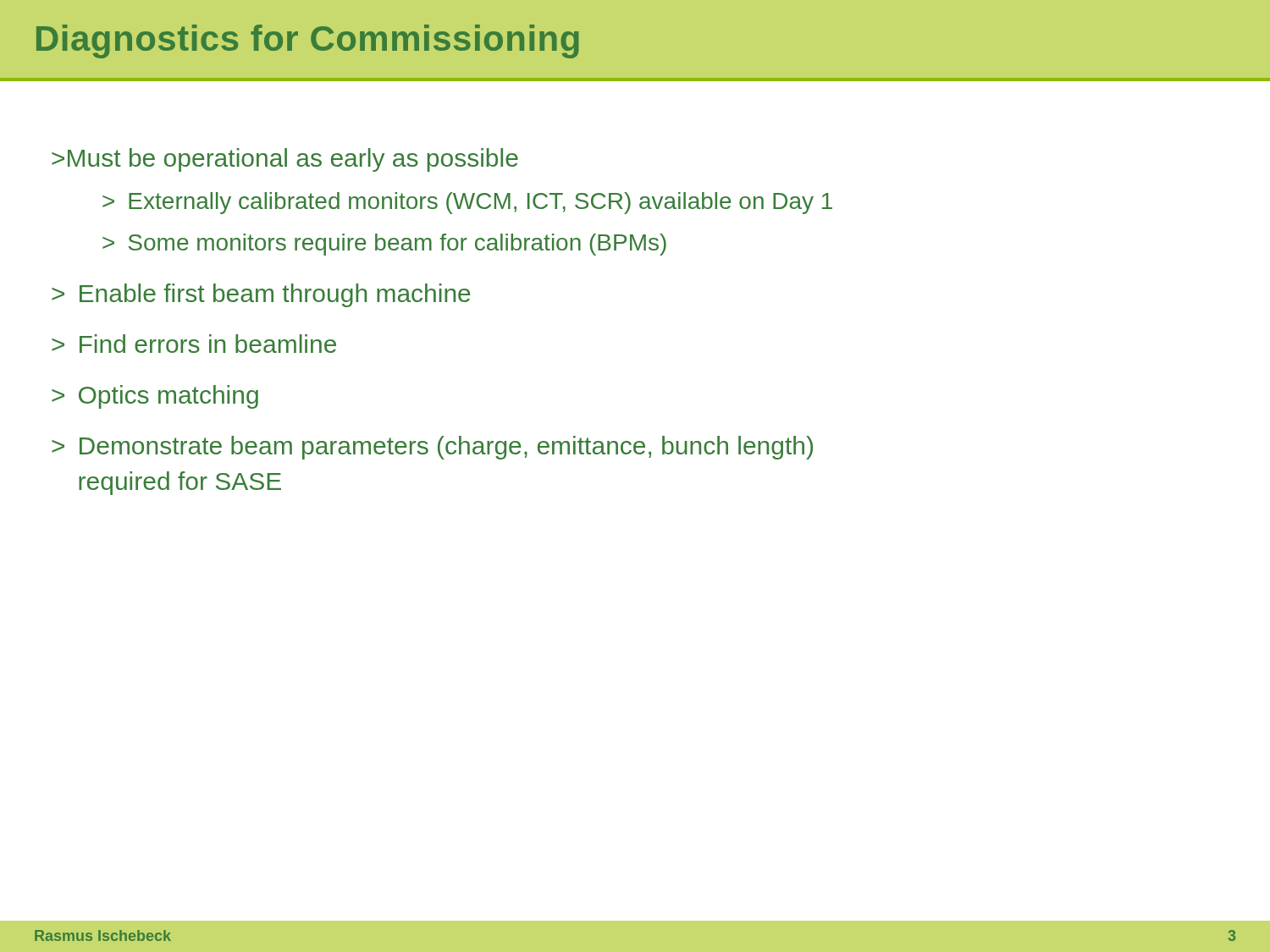
Task: Find the passage starting "> Enable first beam through machine"
Action: pyautogui.click(x=261, y=294)
